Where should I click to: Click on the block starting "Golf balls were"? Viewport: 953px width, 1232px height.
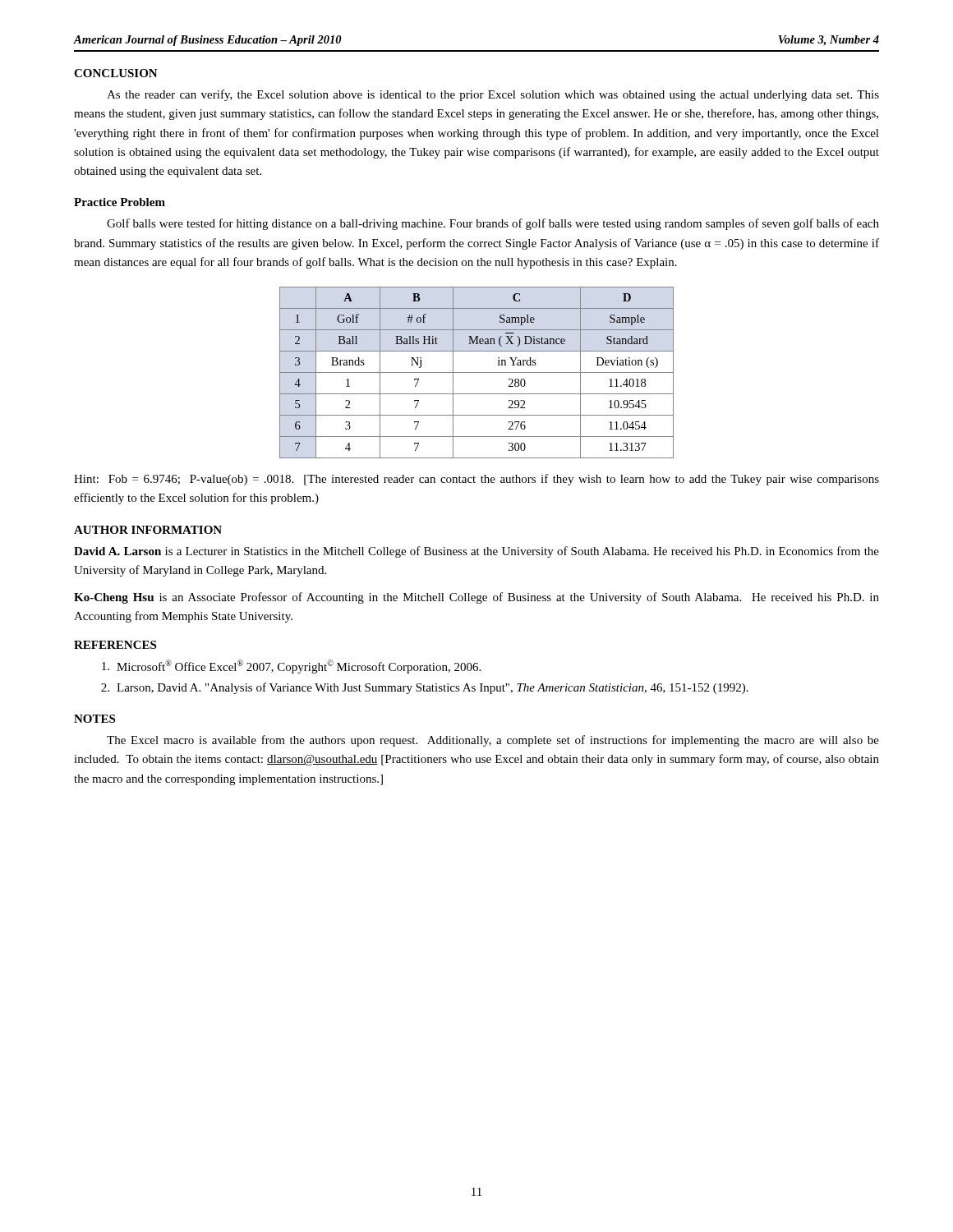tap(476, 243)
